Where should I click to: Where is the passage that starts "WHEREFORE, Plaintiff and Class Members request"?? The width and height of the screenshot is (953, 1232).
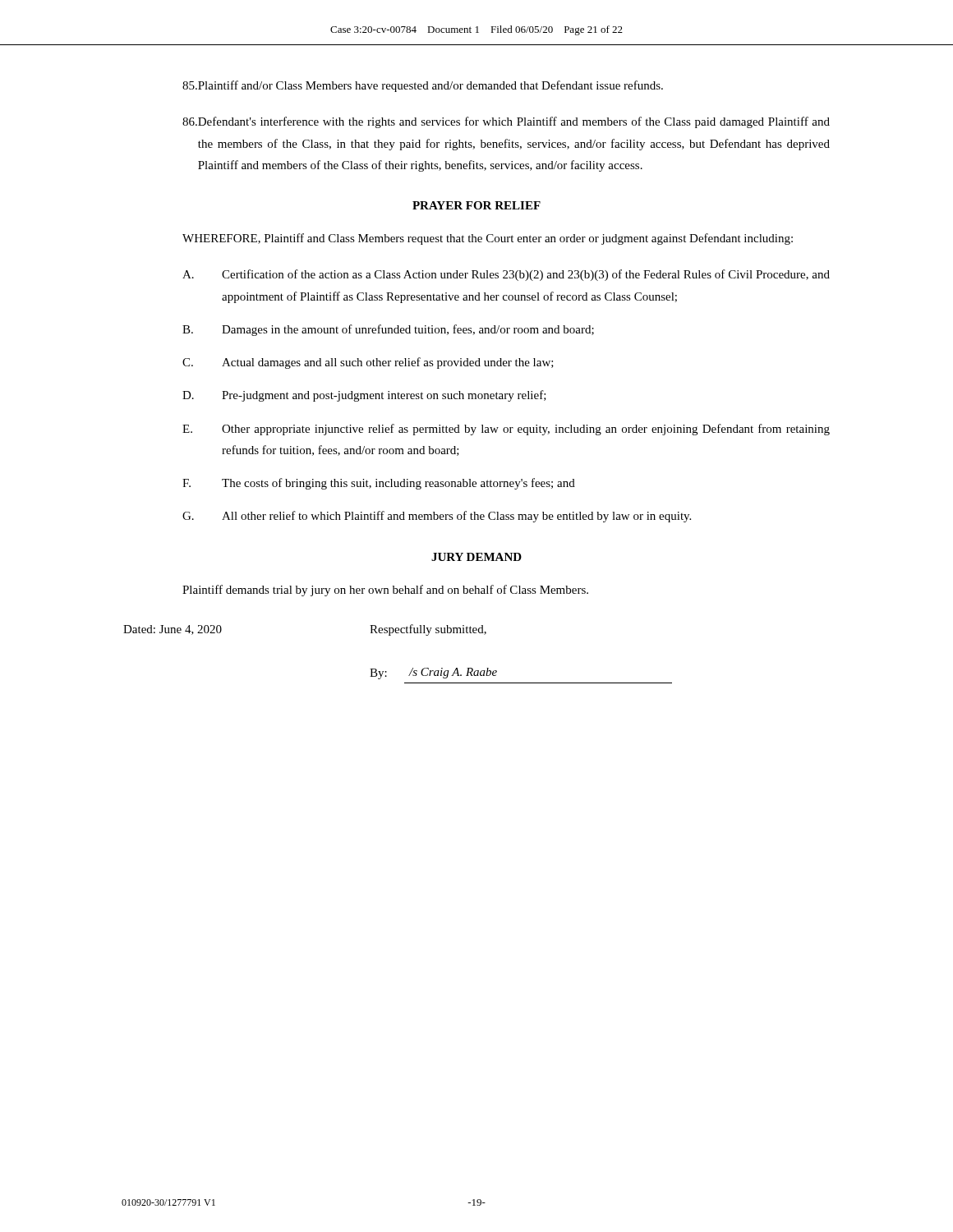pyautogui.click(x=488, y=238)
